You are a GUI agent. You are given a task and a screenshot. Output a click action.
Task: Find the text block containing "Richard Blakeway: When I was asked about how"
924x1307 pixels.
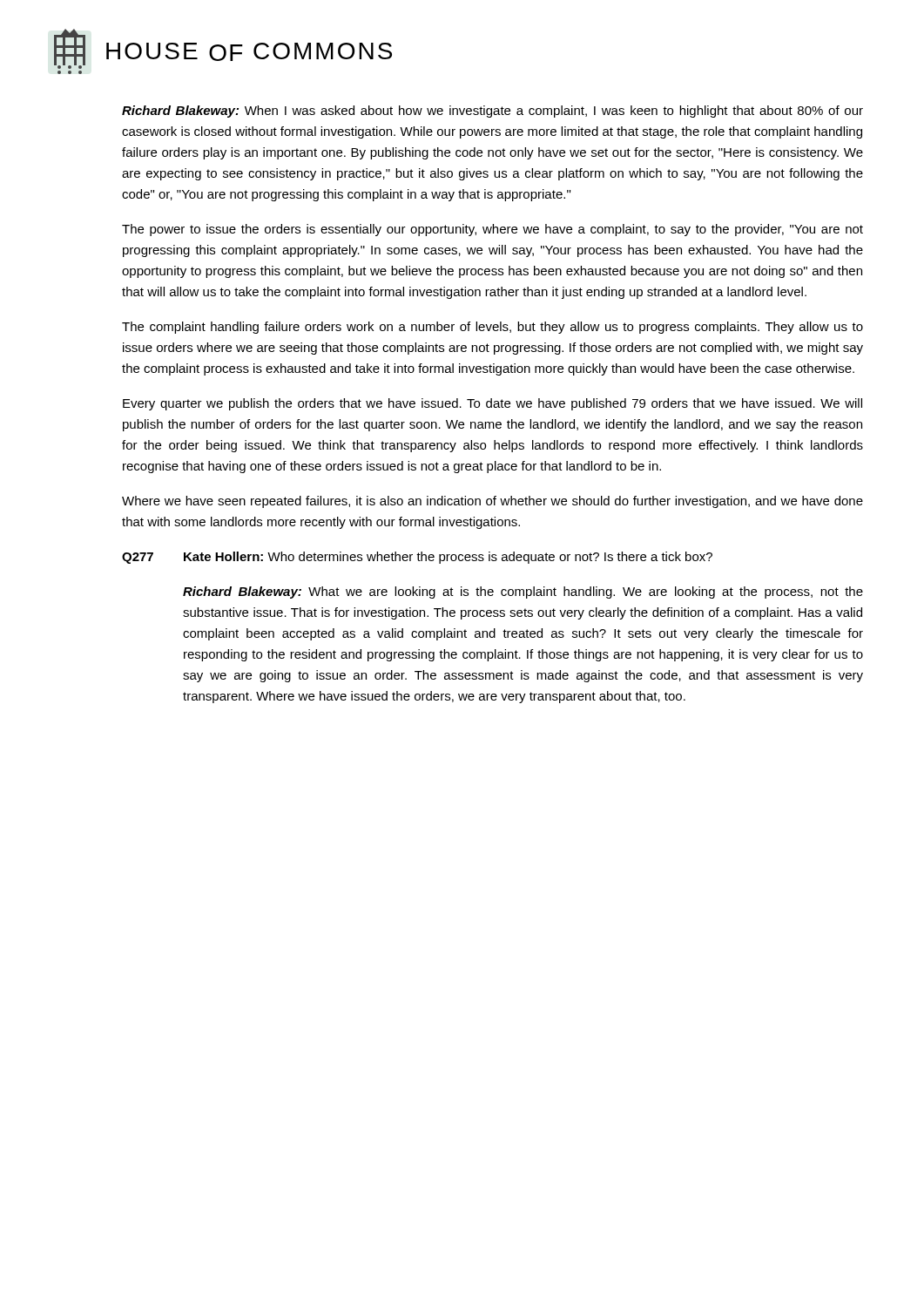pos(492,152)
